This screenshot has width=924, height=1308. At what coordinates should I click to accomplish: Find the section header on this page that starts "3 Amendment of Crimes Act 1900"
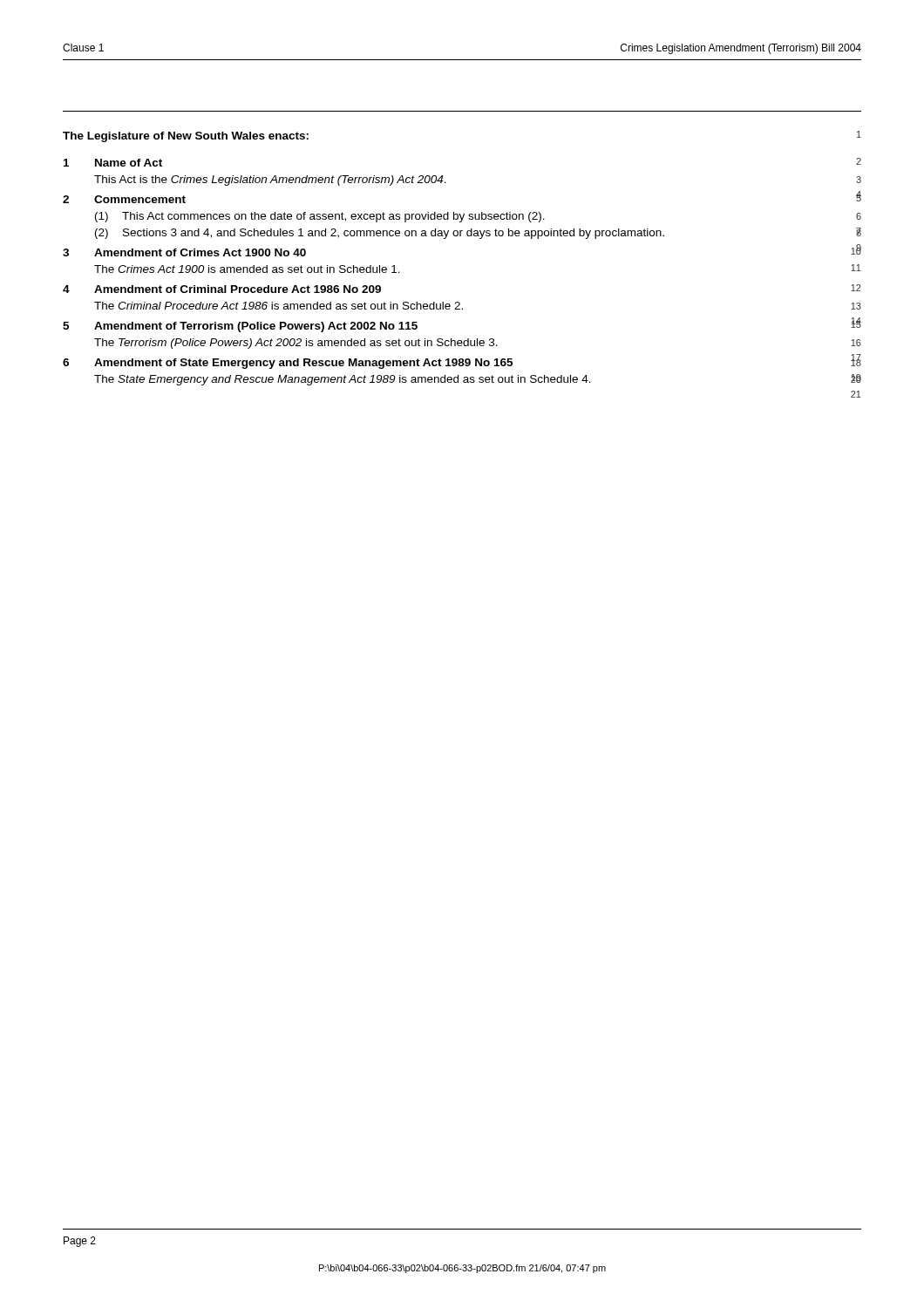pyautogui.click(x=201, y=251)
